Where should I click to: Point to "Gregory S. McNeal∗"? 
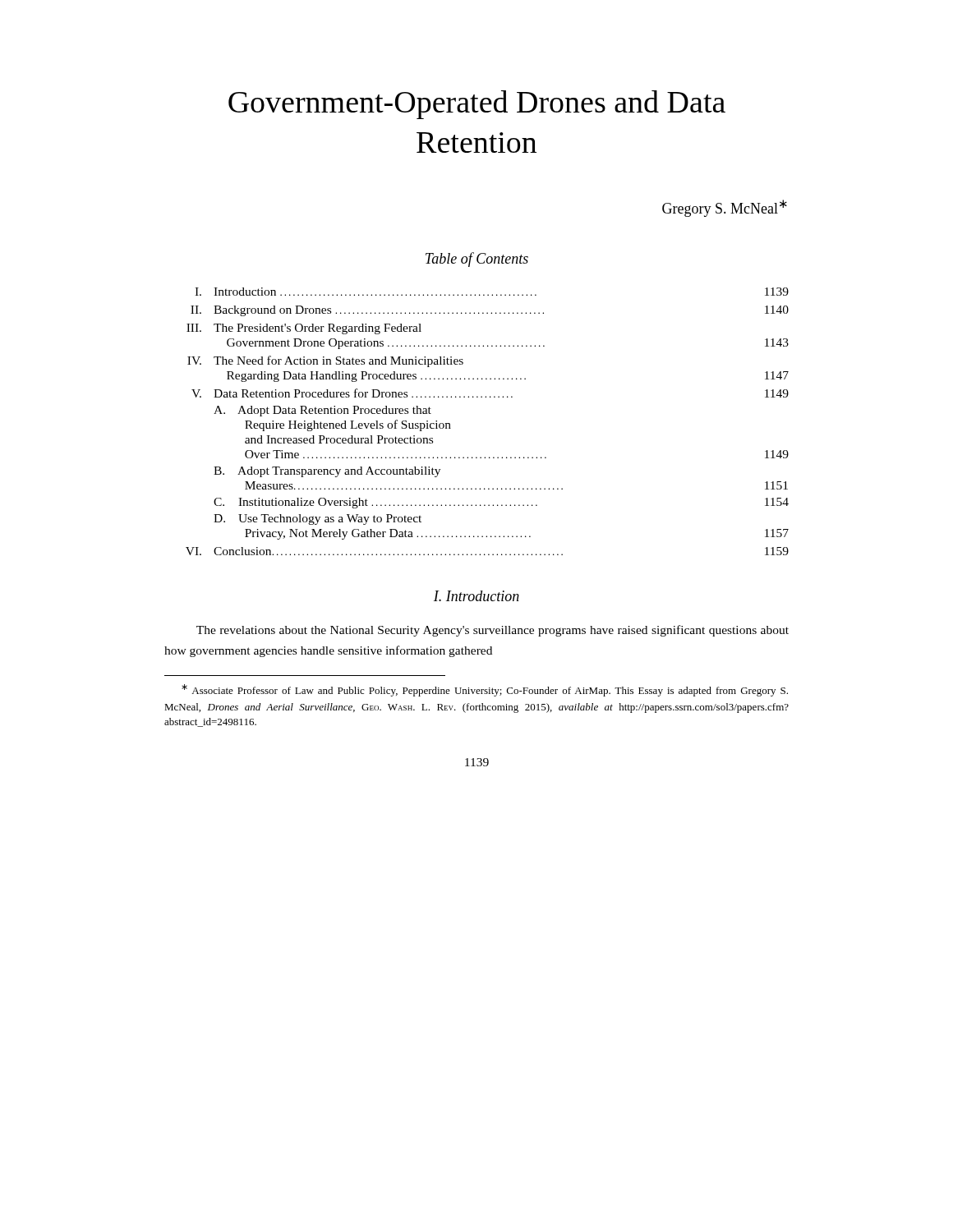click(725, 207)
